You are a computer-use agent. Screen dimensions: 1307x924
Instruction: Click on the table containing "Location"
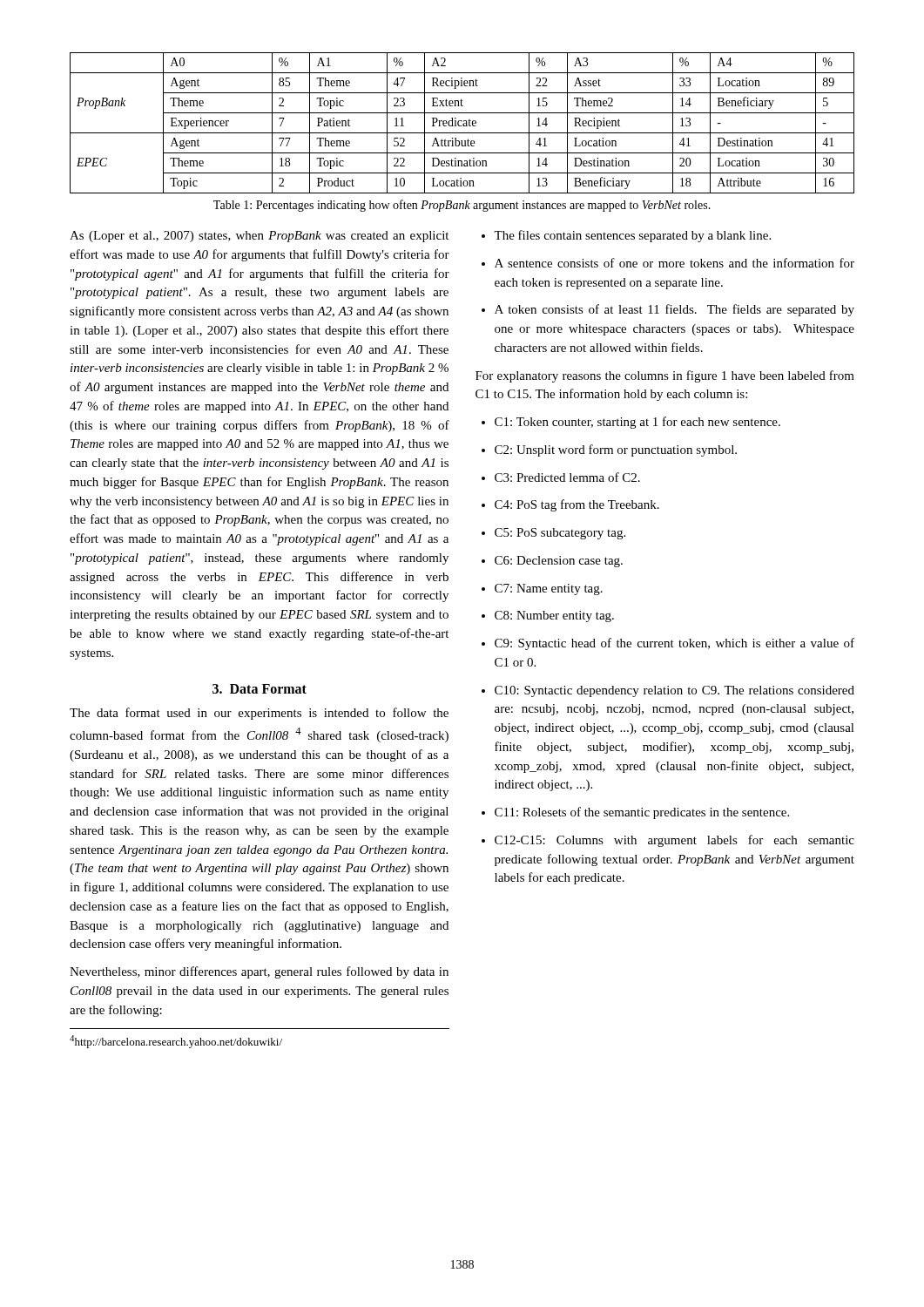462,123
